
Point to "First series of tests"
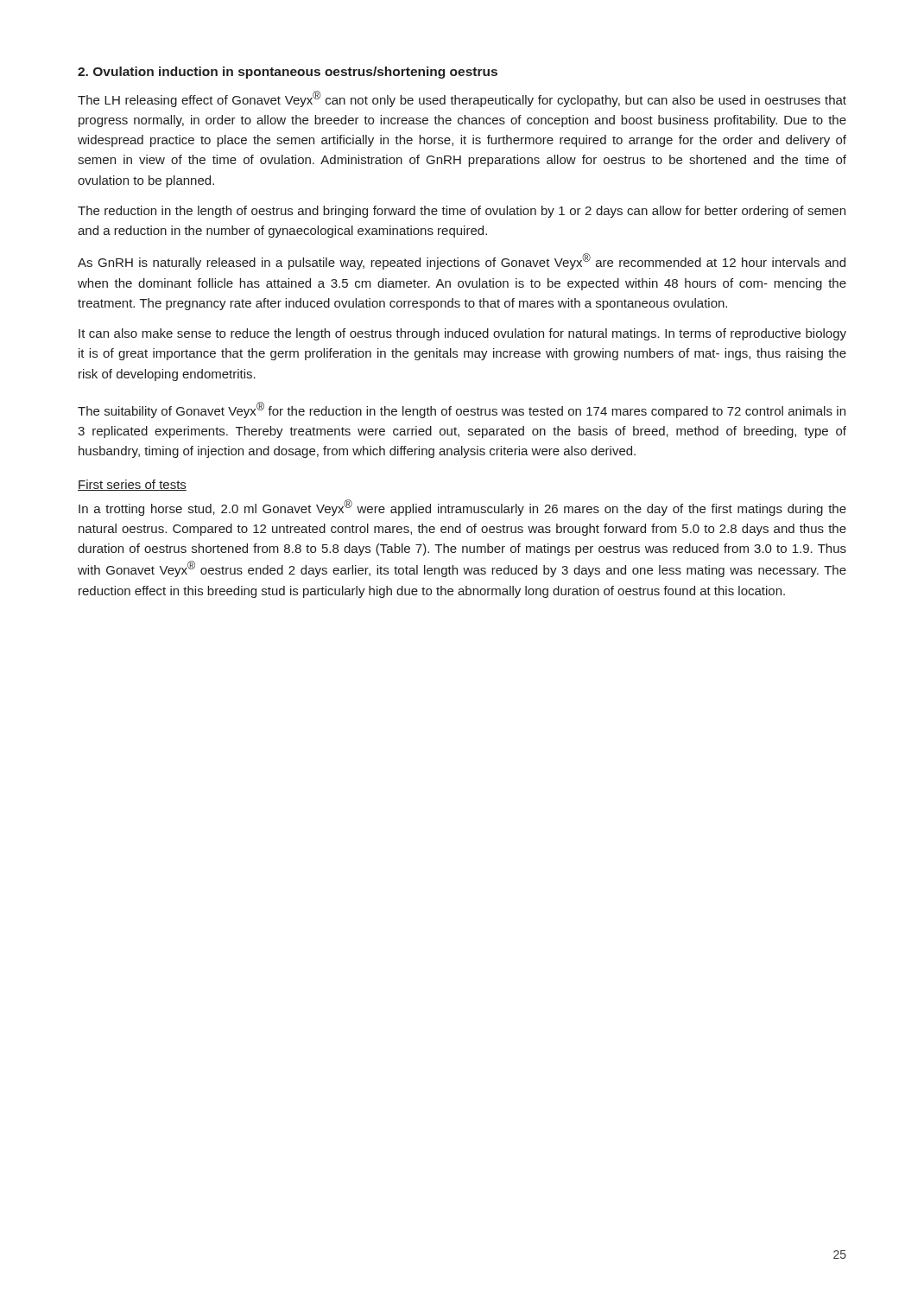coord(132,484)
